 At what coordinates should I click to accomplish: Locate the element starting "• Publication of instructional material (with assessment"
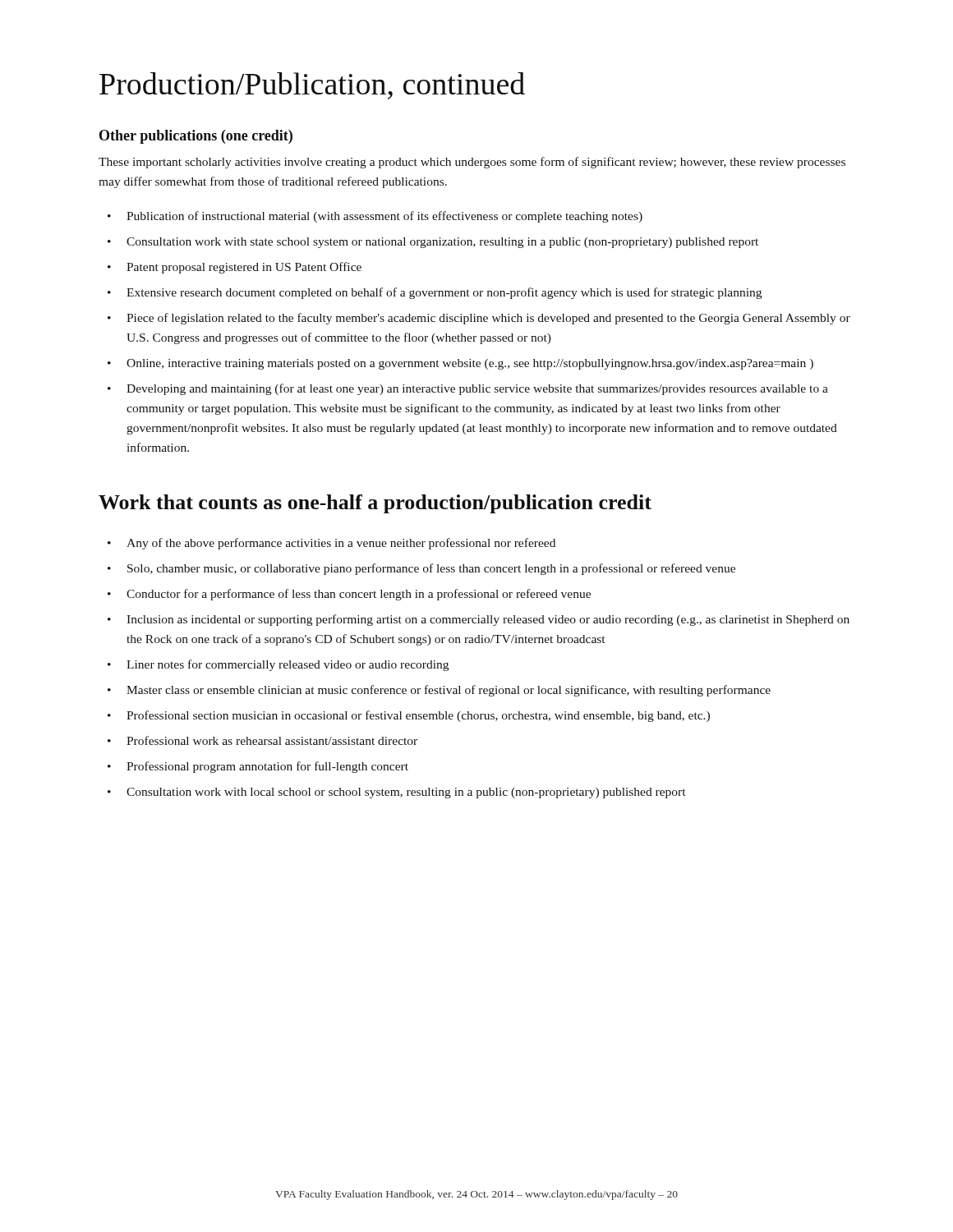[375, 216]
